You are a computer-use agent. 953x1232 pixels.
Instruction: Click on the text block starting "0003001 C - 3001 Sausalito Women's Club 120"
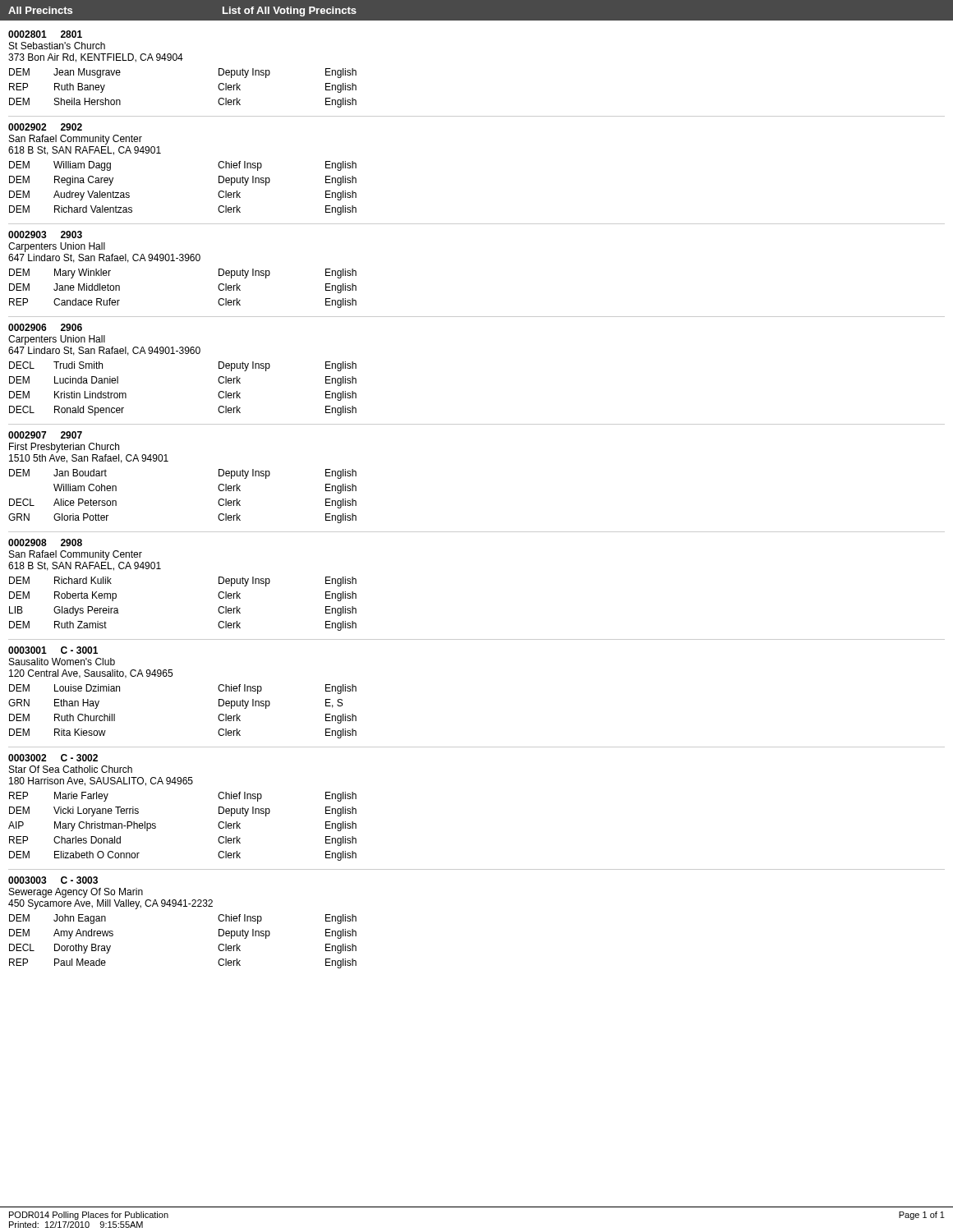[31, 650]
